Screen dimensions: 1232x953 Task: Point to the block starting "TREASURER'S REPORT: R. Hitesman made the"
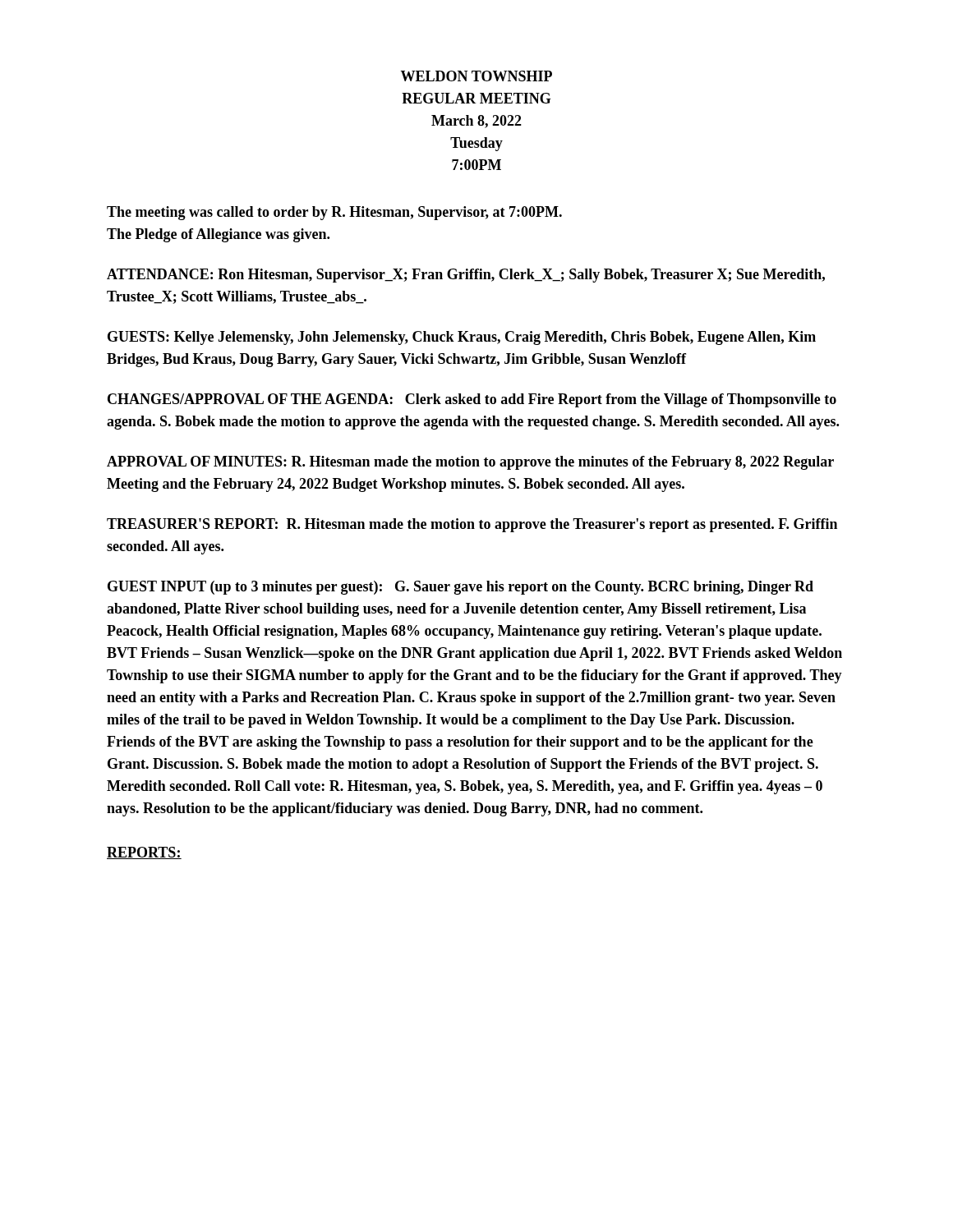point(472,535)
